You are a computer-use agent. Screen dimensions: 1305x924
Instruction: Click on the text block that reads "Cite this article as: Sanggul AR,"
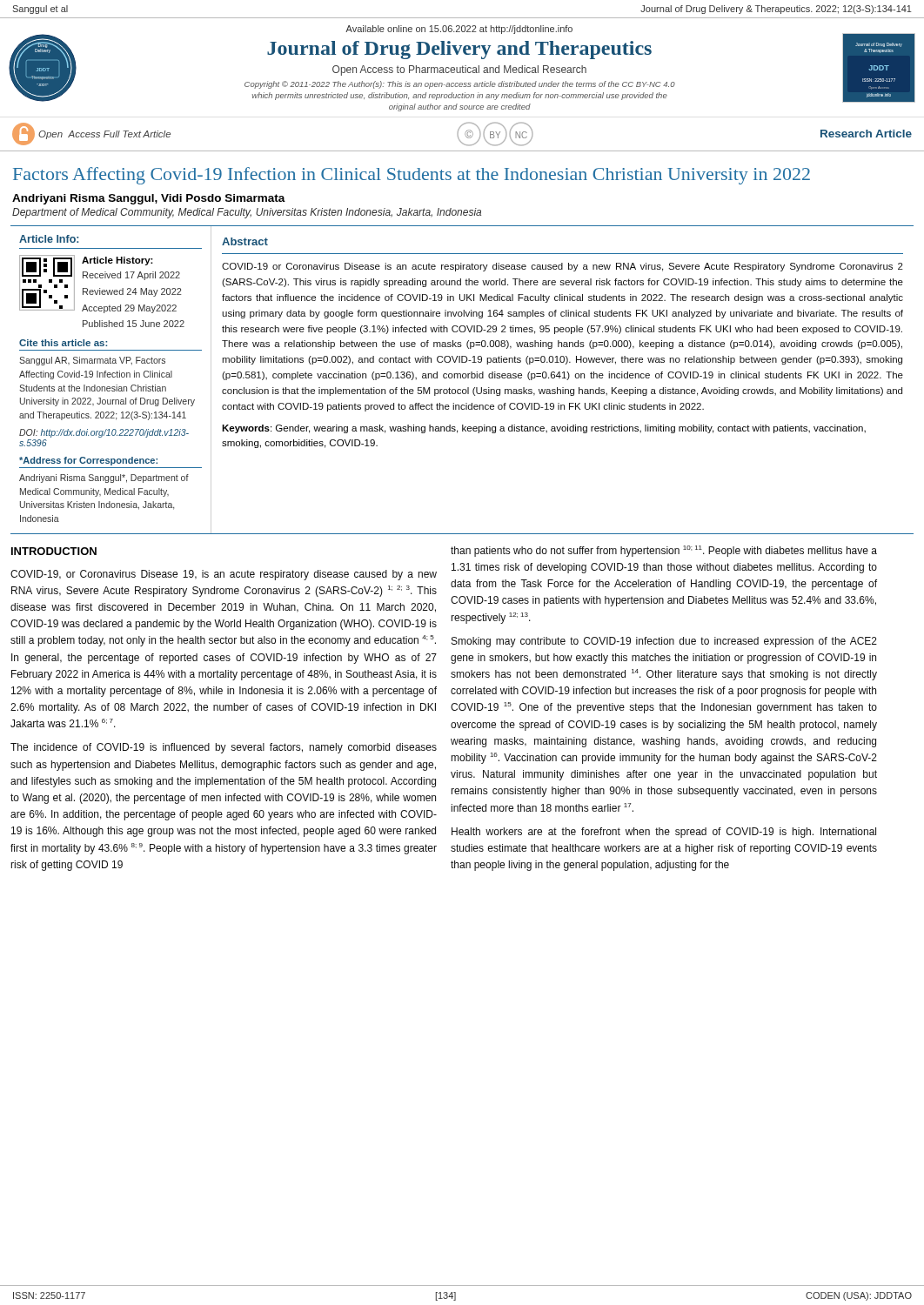click(x=111, y=393)
